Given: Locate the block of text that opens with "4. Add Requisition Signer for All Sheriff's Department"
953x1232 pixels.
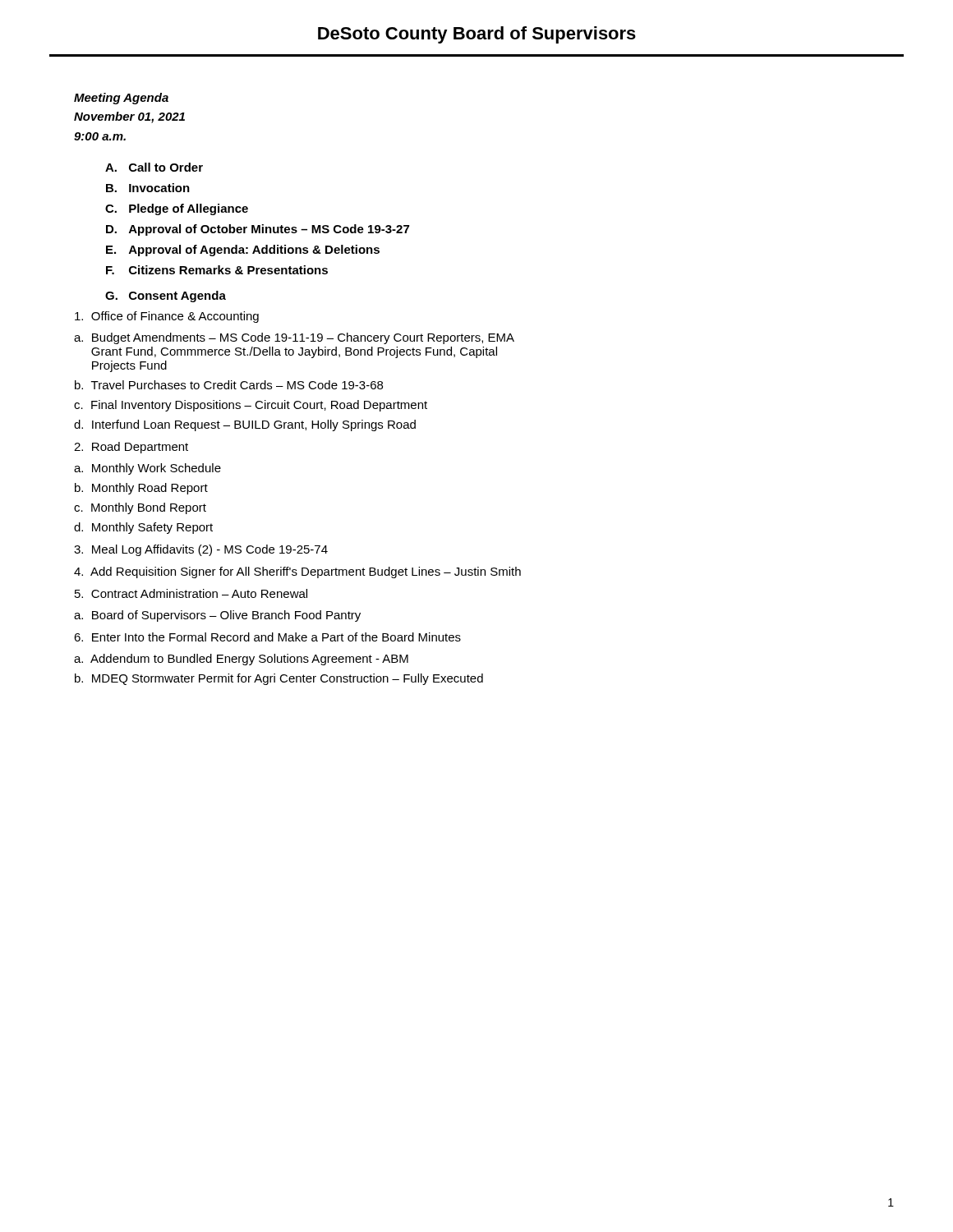Looking at the screenshot, I should (x=298, y=571).
